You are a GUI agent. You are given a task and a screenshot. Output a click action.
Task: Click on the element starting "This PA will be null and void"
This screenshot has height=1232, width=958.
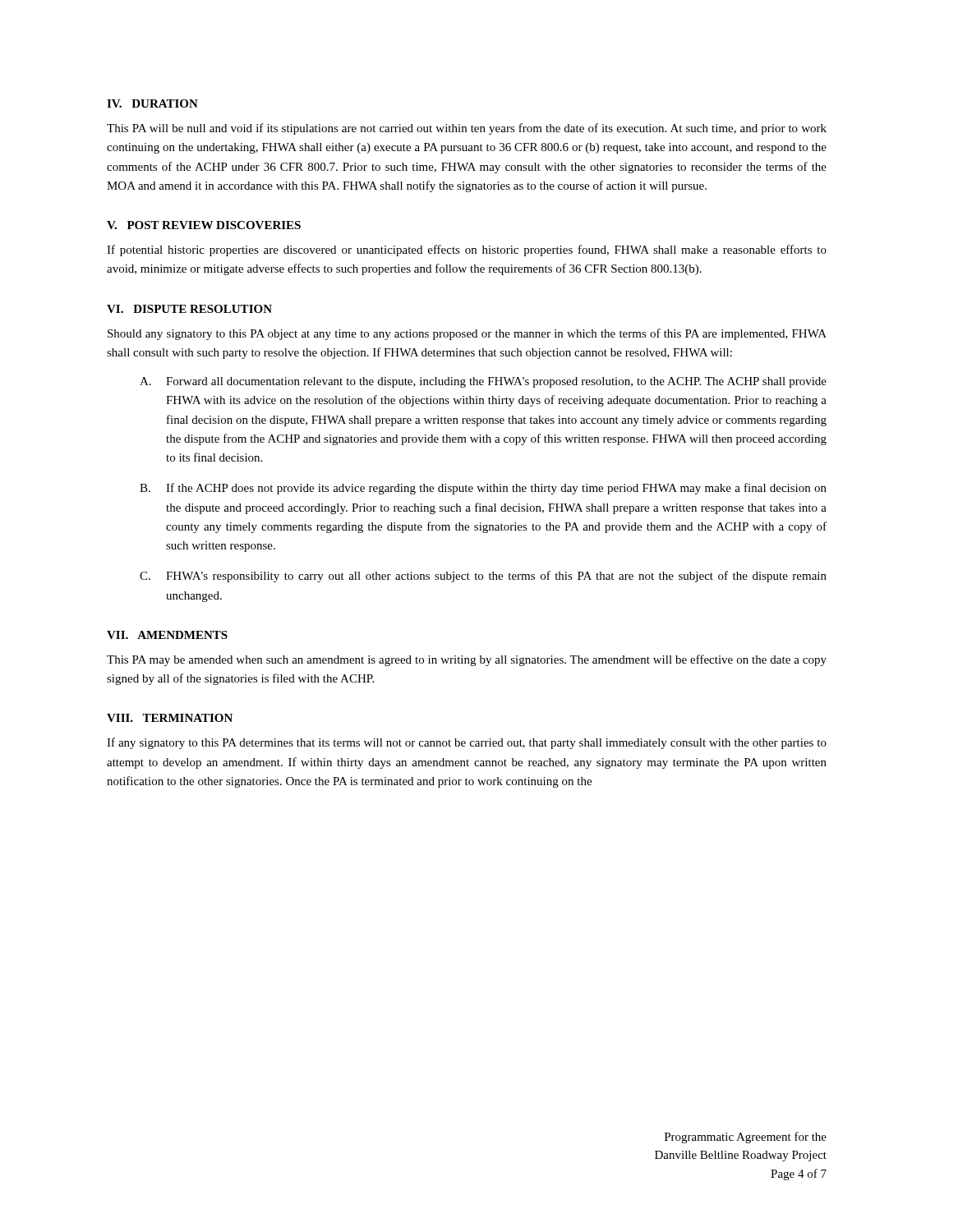click(x=467, y=157)
